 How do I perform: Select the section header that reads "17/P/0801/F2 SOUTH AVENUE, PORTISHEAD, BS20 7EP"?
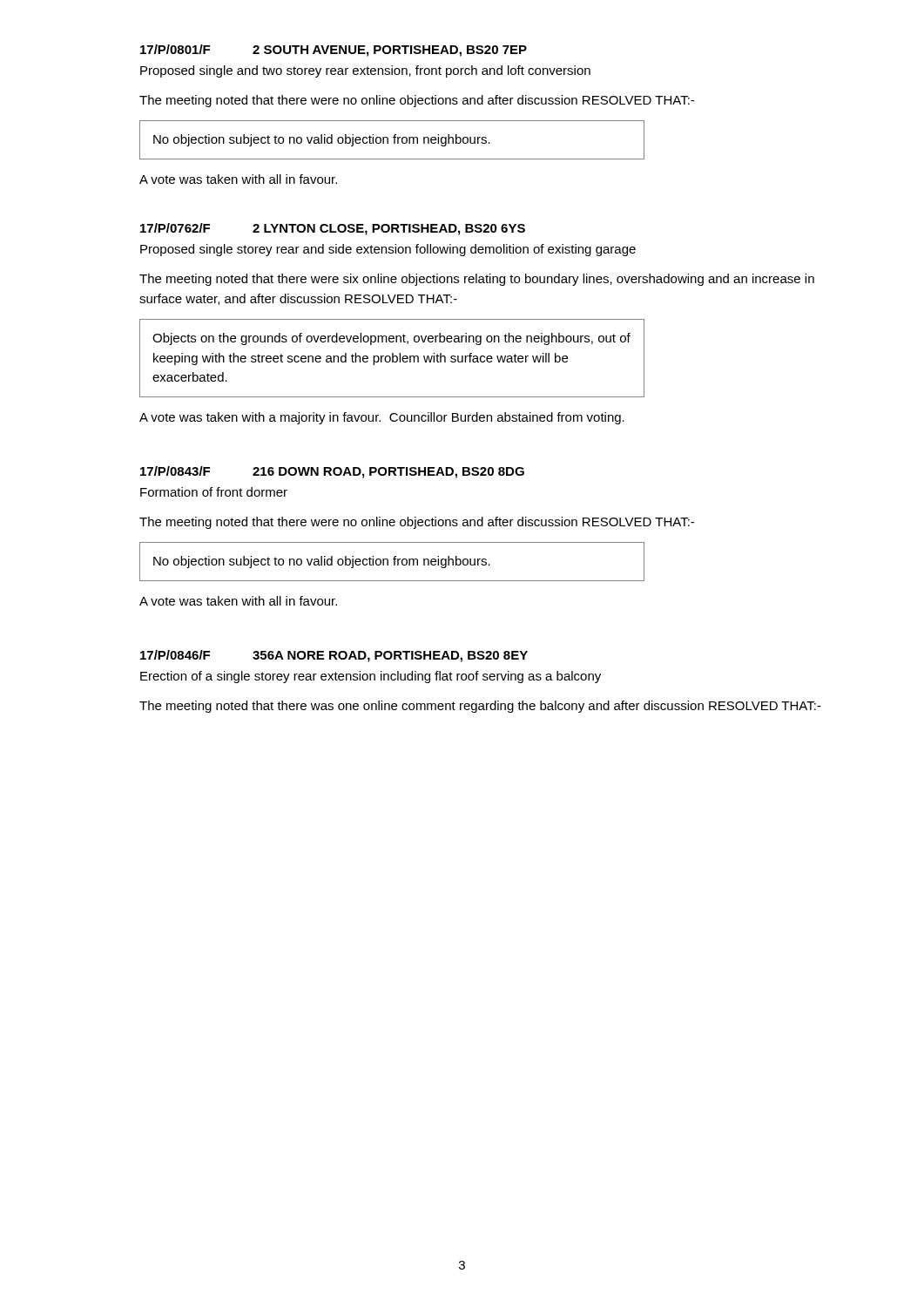pos(333,49)
